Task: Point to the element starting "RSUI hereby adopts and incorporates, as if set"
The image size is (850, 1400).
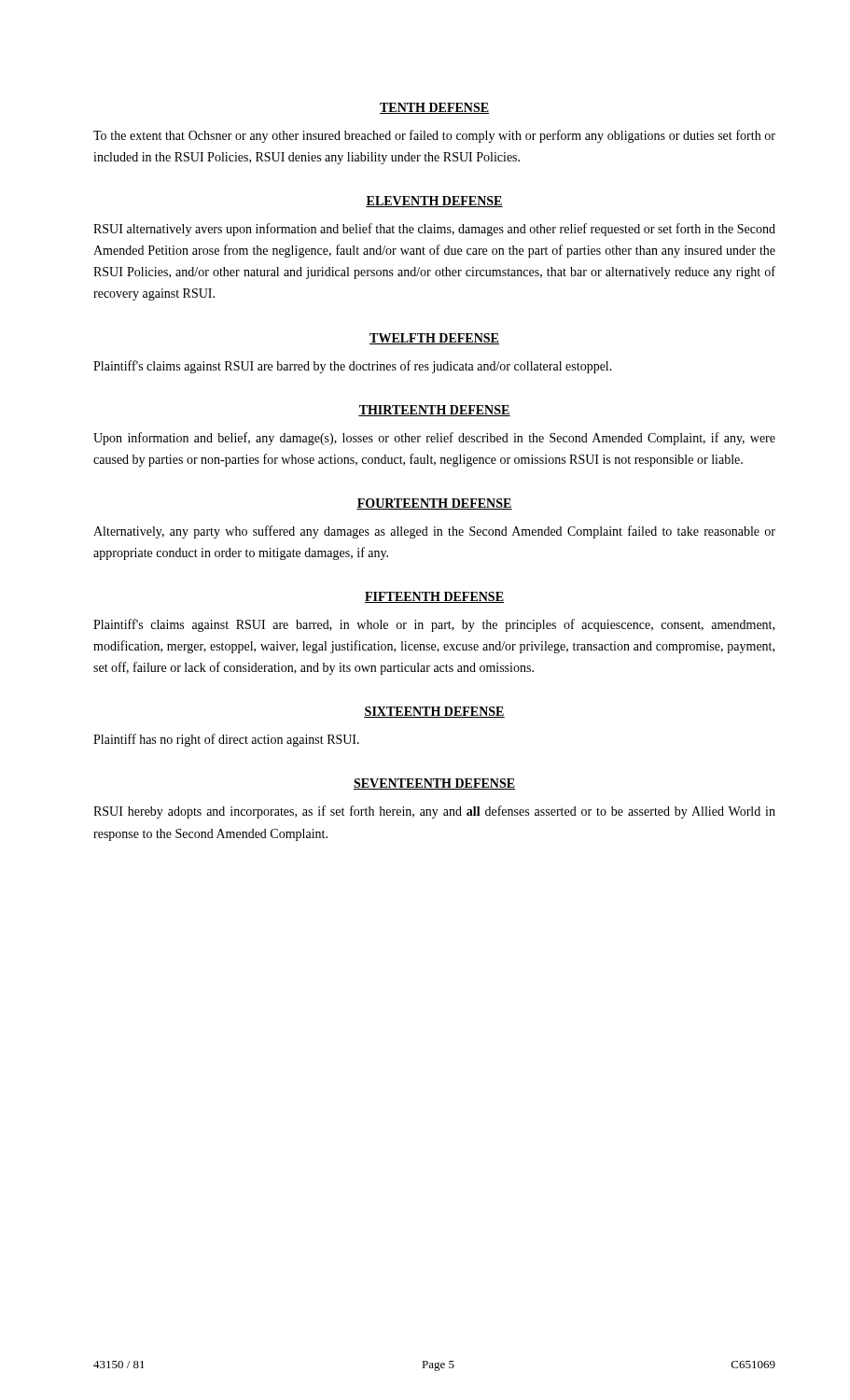Action: [434, 823]
